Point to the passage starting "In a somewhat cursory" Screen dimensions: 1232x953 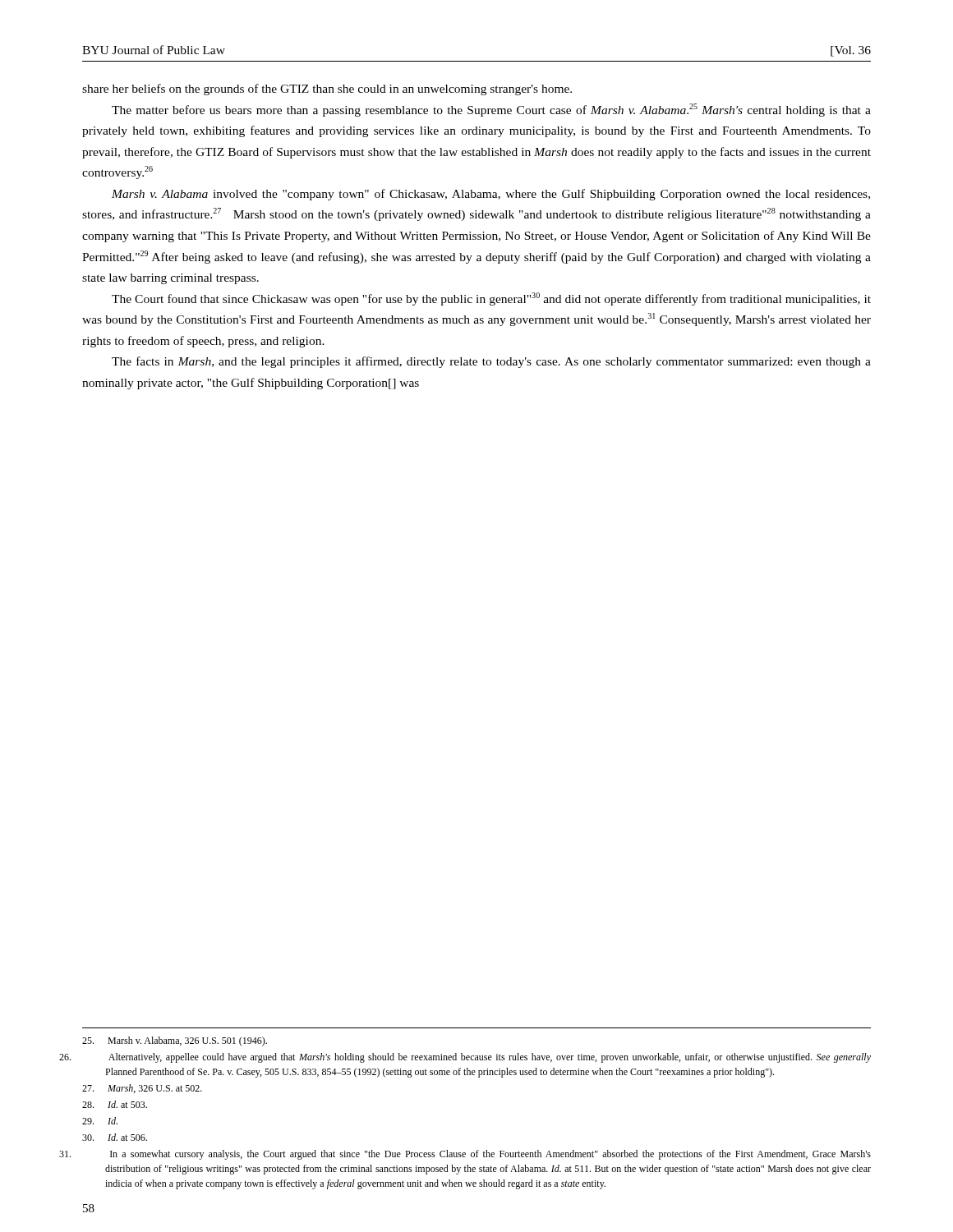click(x=476, y=1169)
